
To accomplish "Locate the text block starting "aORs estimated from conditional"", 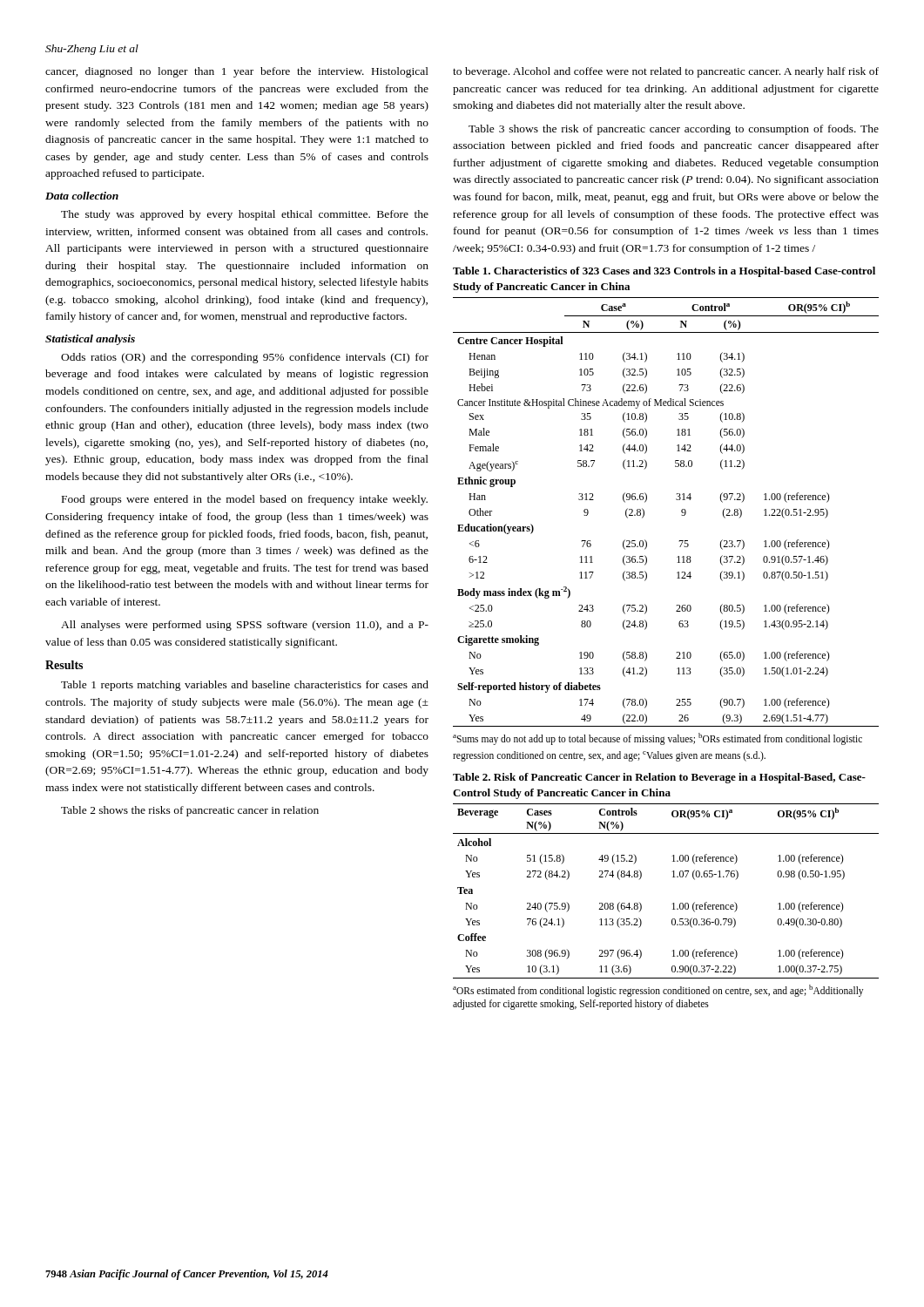I will click(658, 996).
